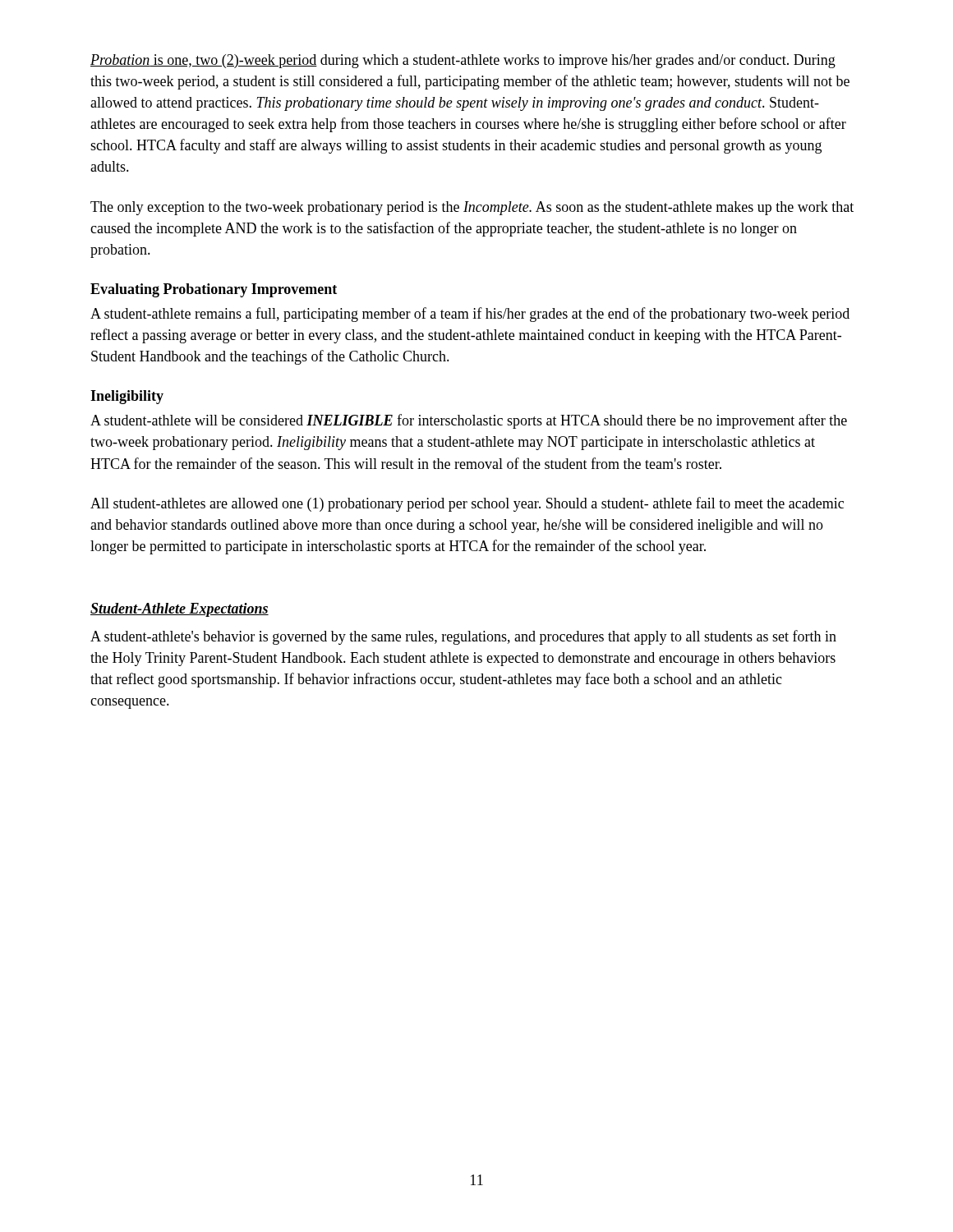Find the section header with the text "Student-Athlete Expectations"

point(179,608)
